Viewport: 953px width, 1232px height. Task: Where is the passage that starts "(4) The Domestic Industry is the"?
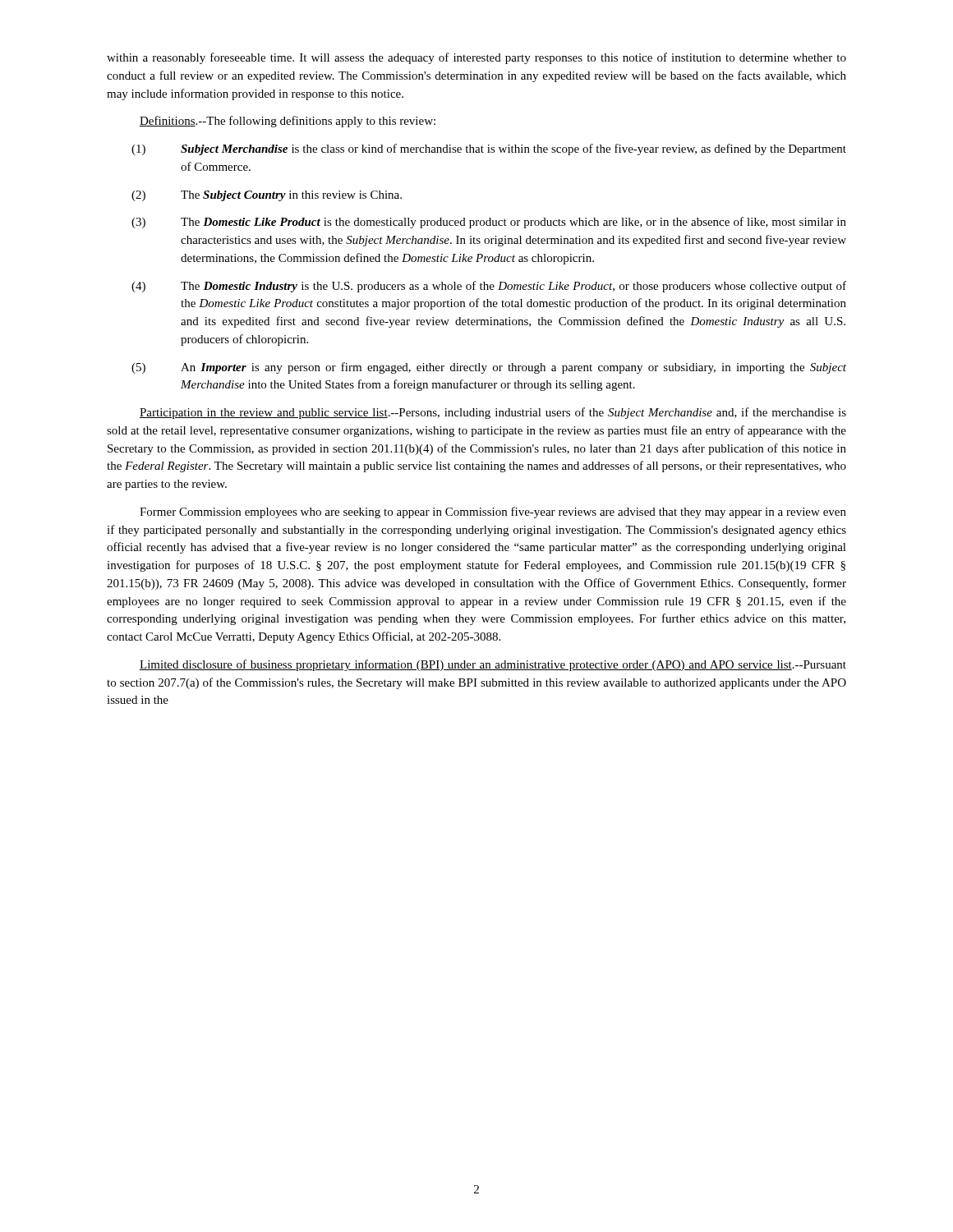click(476, 313)
